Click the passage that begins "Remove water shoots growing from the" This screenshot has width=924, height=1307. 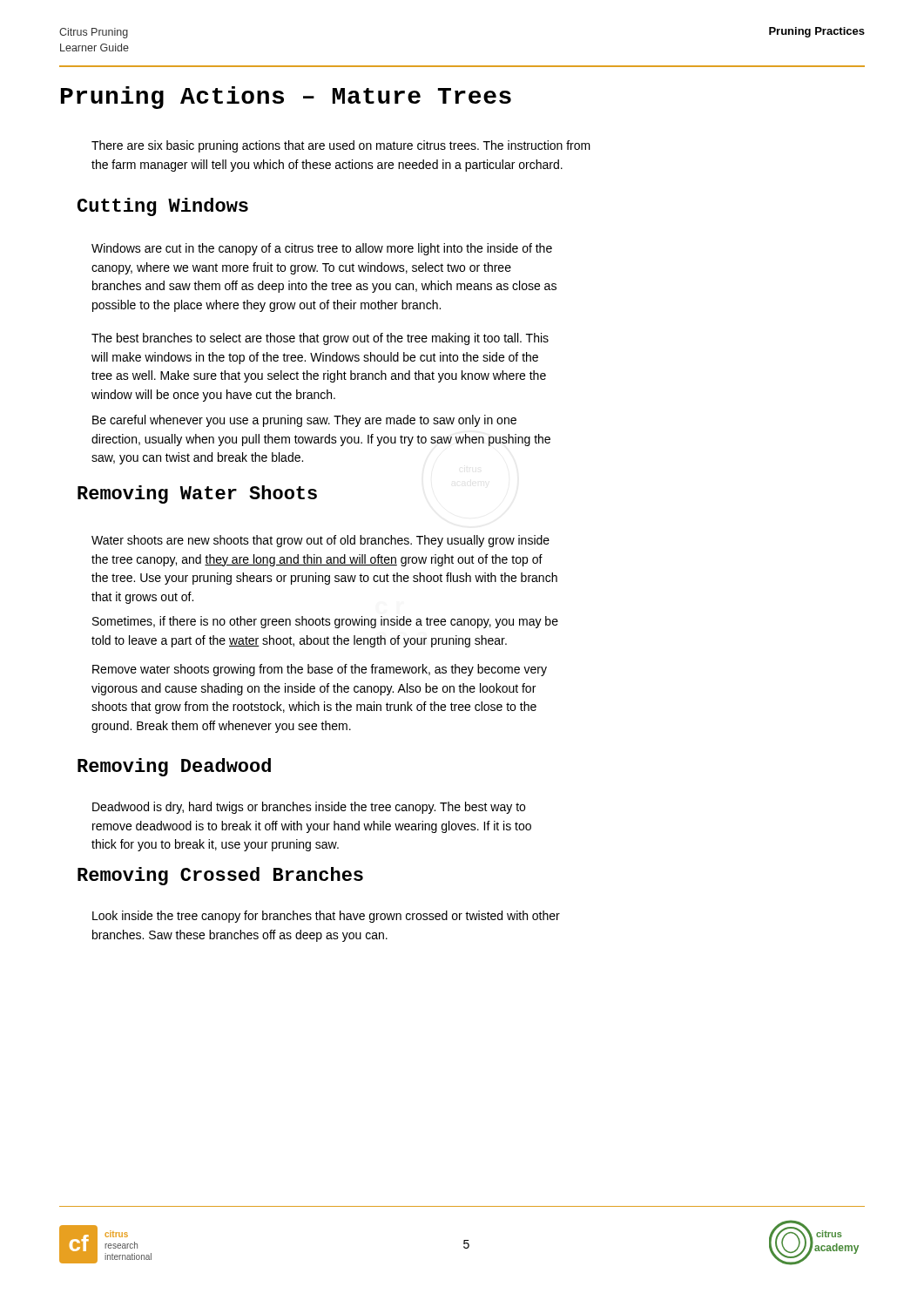(x=319, y=698)
